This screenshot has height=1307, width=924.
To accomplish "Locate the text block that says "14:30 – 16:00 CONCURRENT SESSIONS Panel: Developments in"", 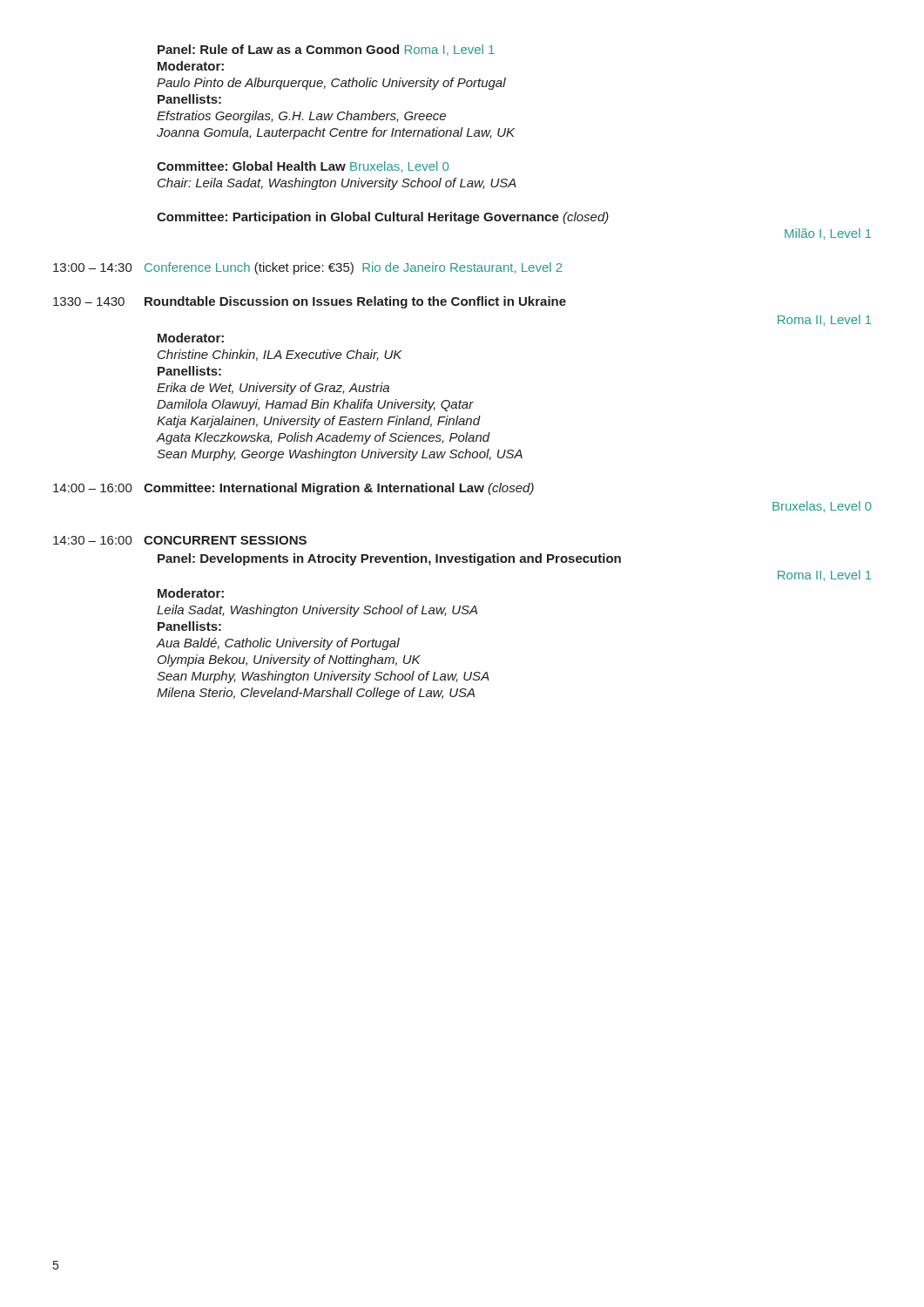I will point(462,616).
